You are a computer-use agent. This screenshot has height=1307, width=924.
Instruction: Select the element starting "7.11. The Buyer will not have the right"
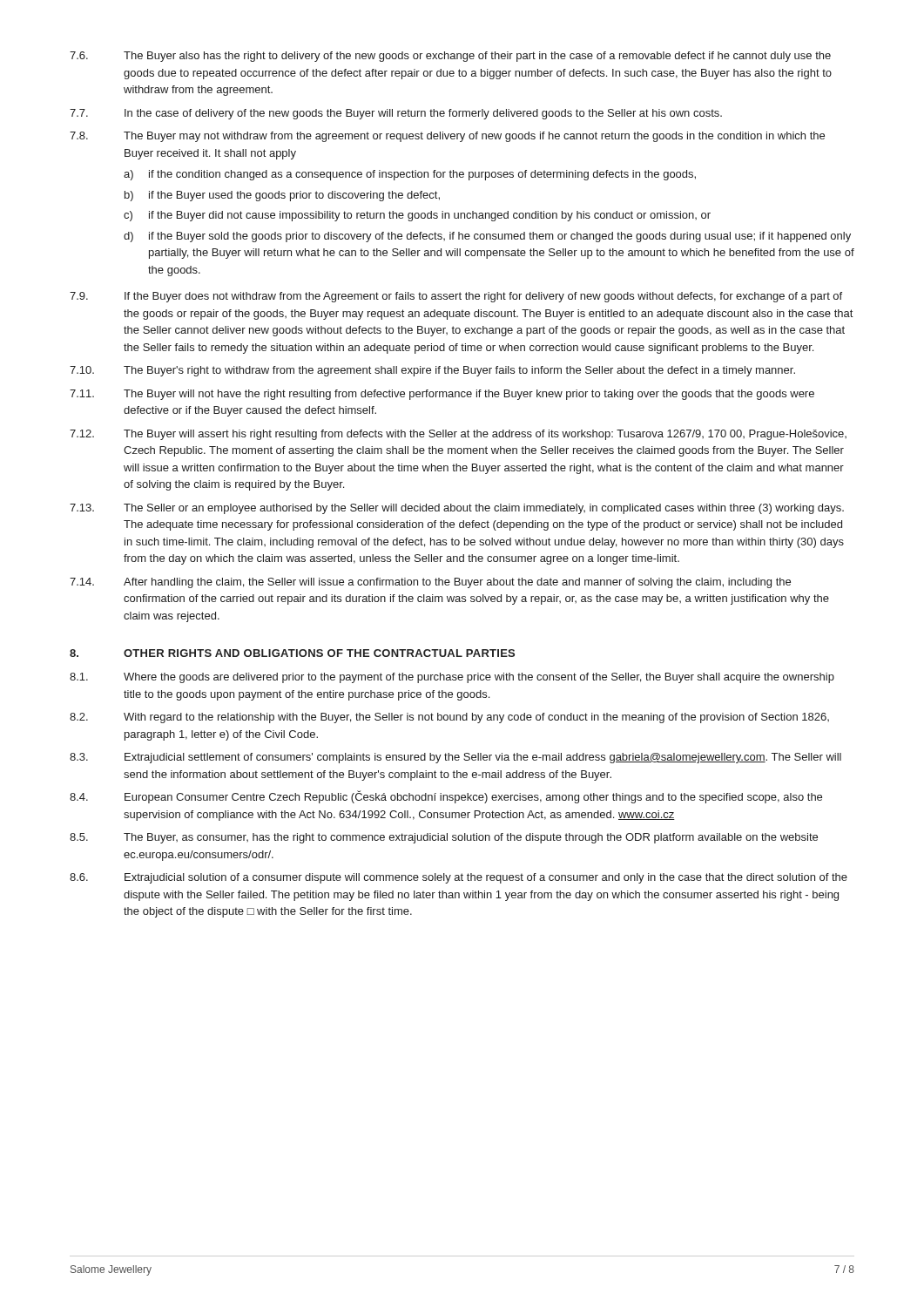point(462,402)
